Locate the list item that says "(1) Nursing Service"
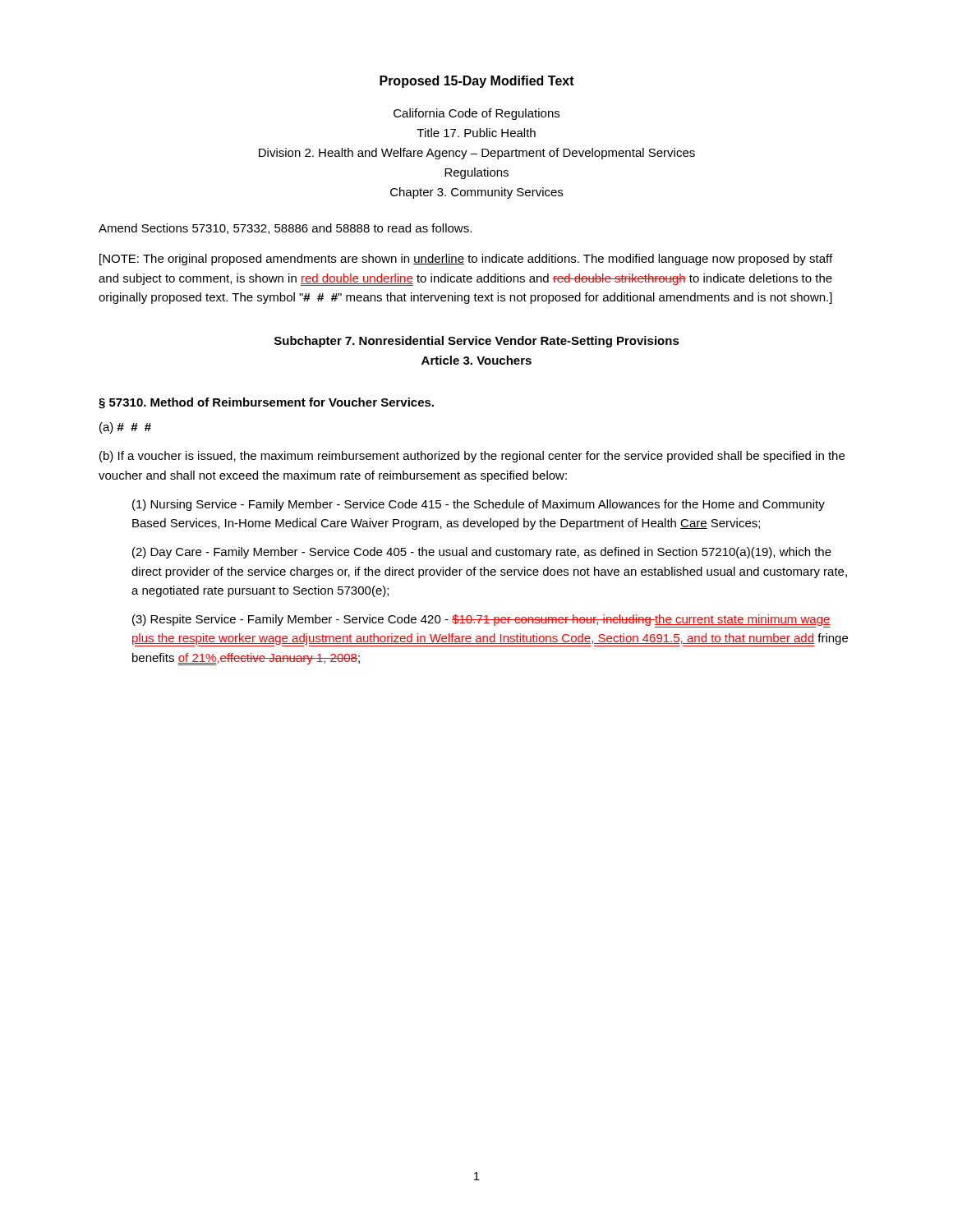953x1232 pixels. pyautogui.click(x=478, y=513)
